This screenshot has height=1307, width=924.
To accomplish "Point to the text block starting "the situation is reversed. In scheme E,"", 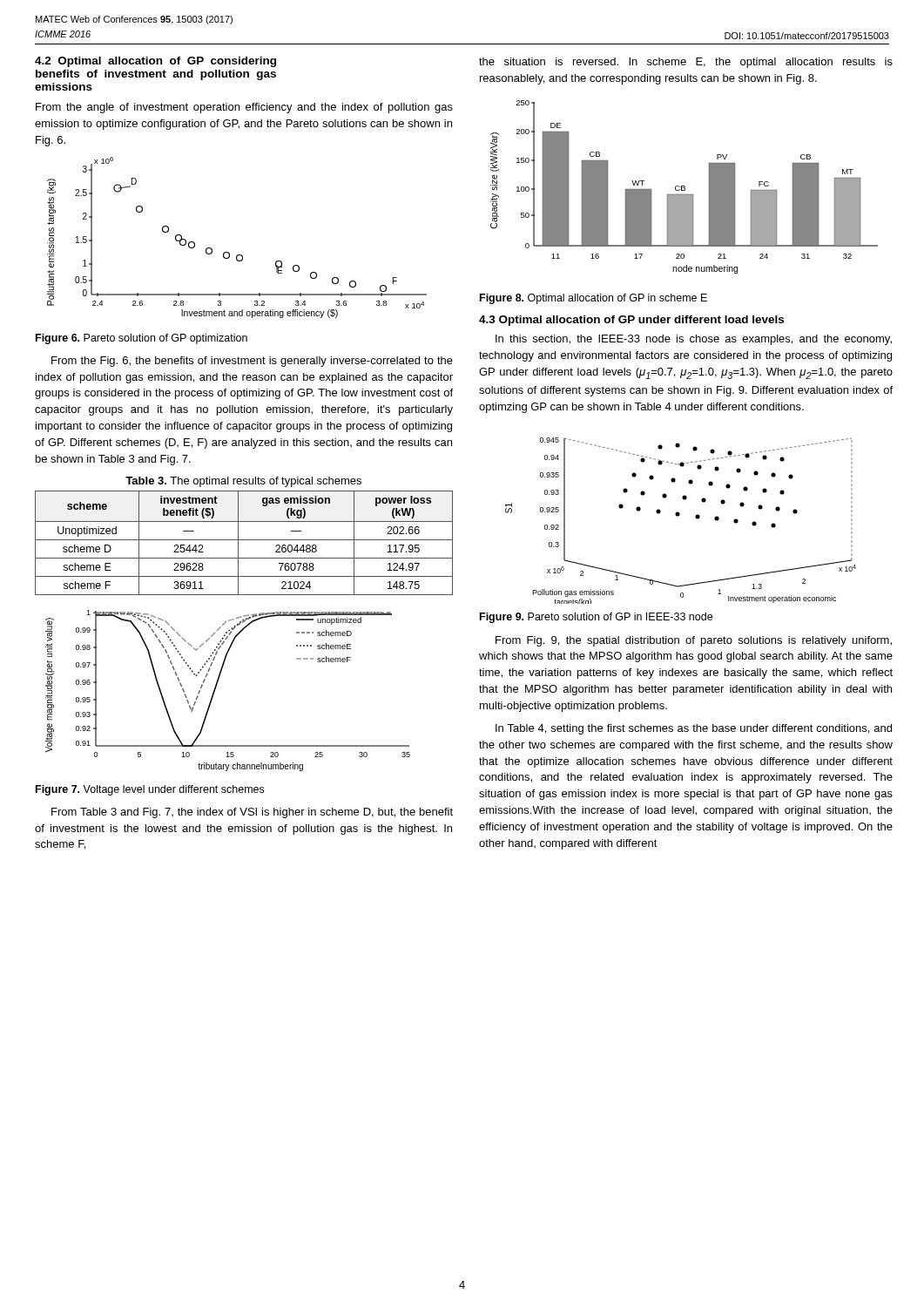I will 686,70.
